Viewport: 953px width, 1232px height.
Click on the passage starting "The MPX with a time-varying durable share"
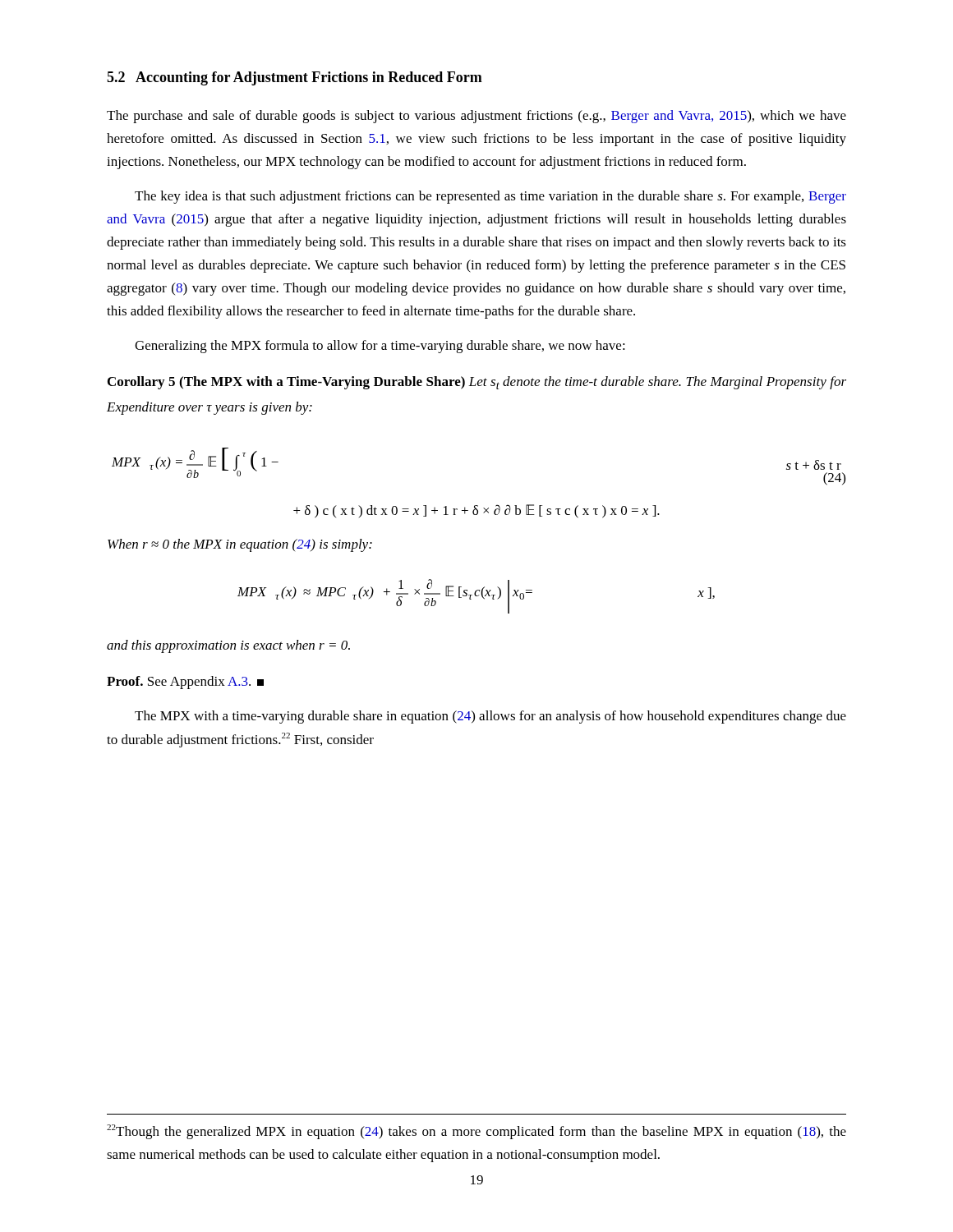(x=476, y=728)
